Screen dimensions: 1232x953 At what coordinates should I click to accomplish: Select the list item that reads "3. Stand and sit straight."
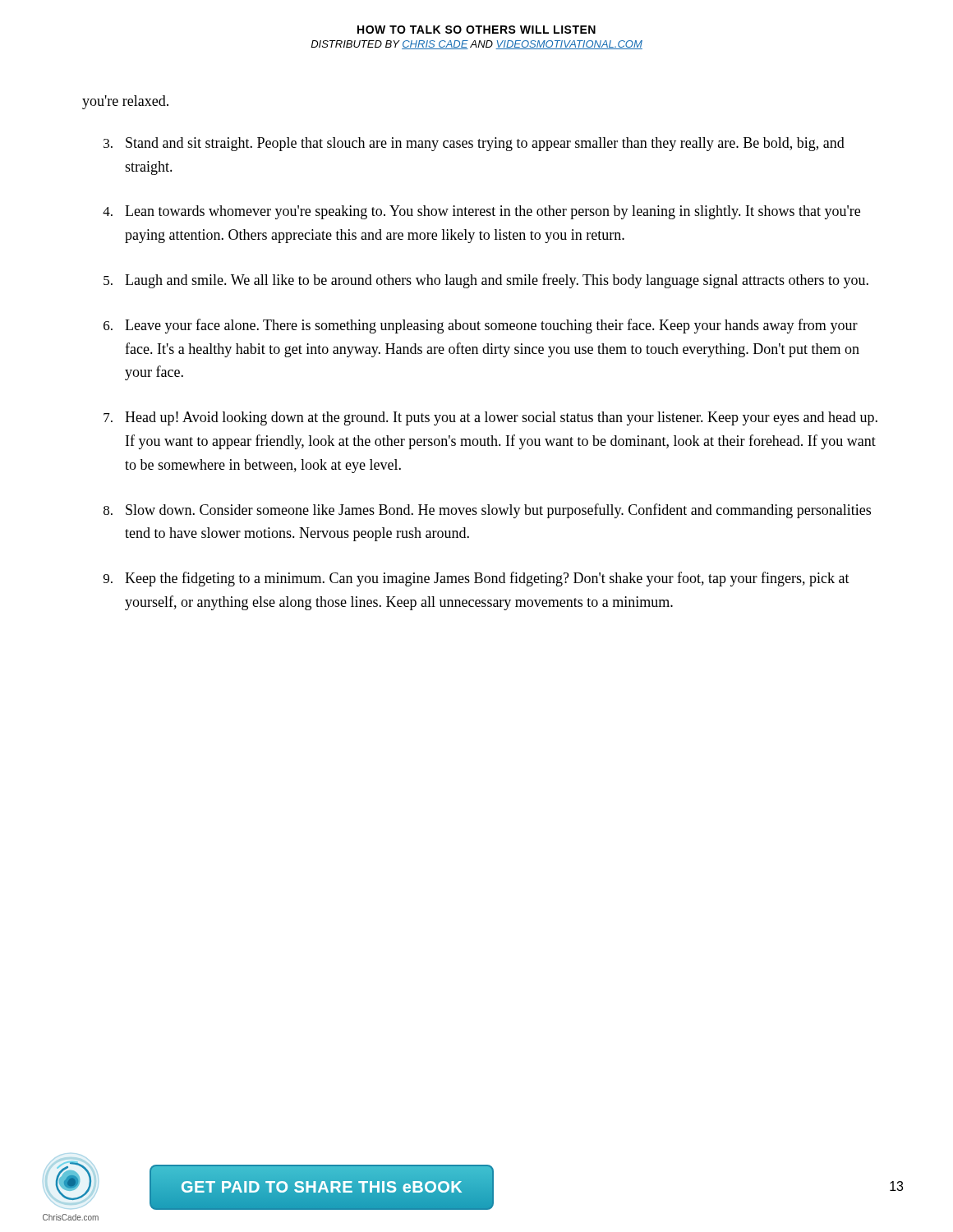coord(476,155)
